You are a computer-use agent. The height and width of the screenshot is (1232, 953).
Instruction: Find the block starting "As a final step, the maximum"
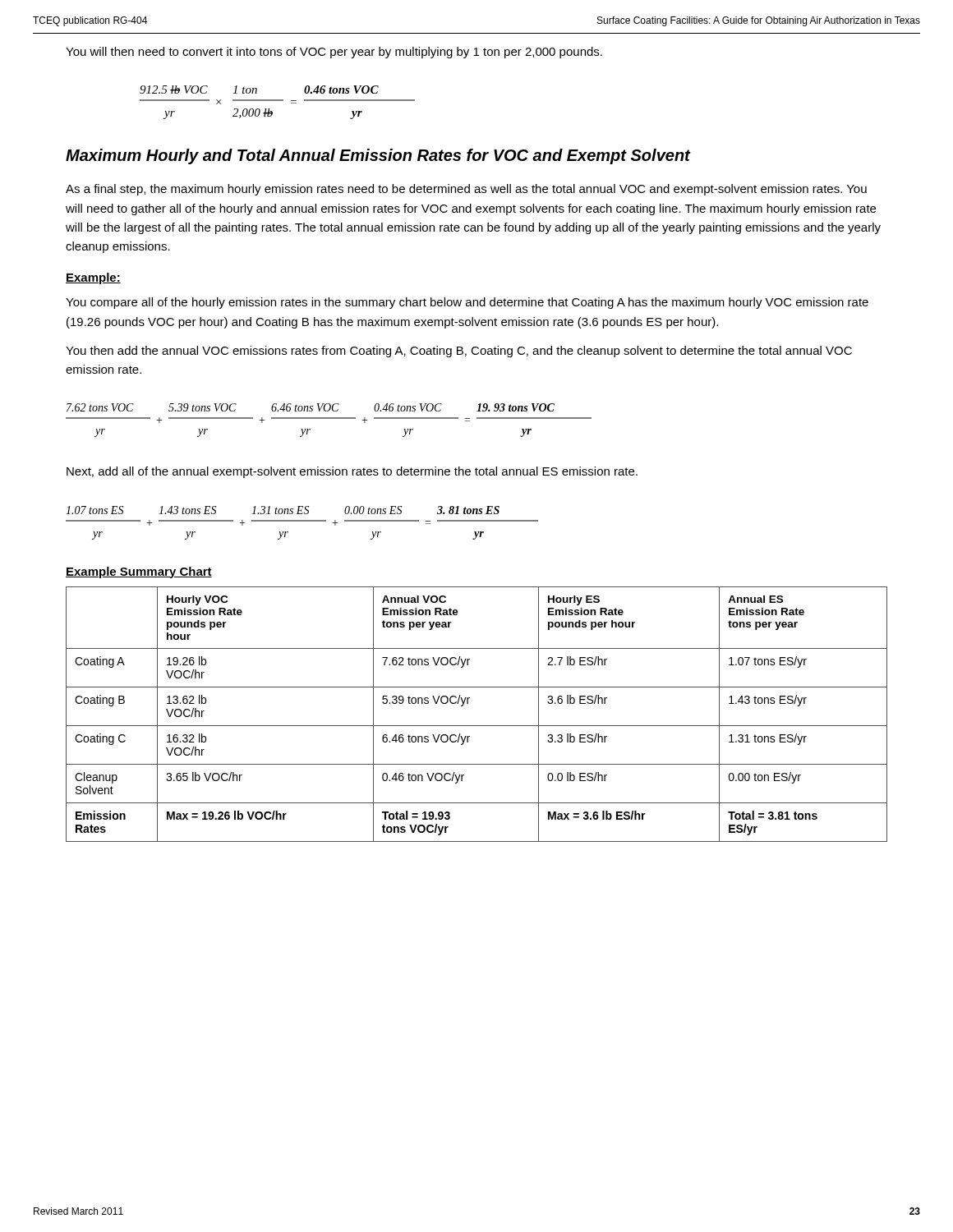473,217
